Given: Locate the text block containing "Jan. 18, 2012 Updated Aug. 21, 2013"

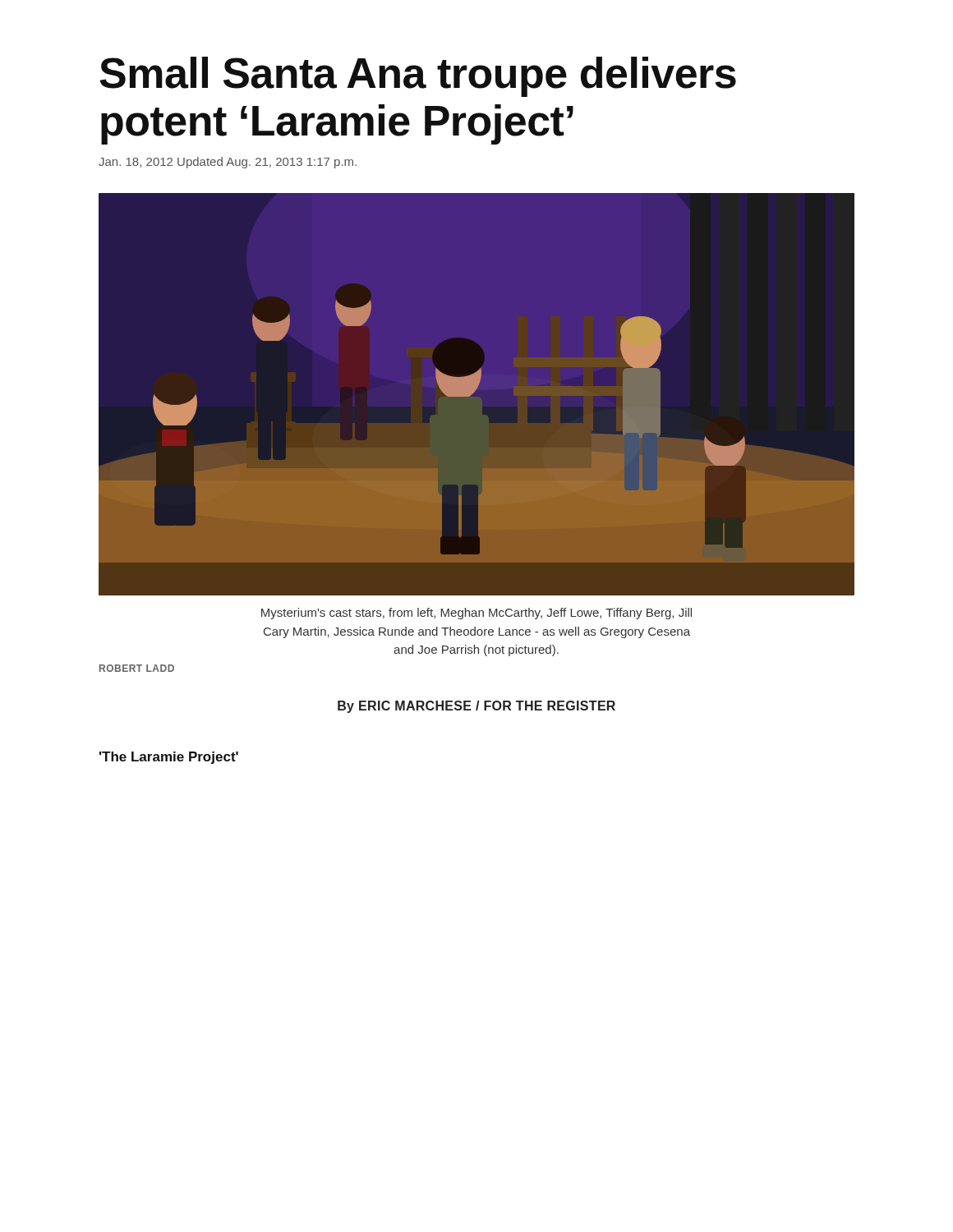Looking at the screenshot, I should click(x=228, y=162).
